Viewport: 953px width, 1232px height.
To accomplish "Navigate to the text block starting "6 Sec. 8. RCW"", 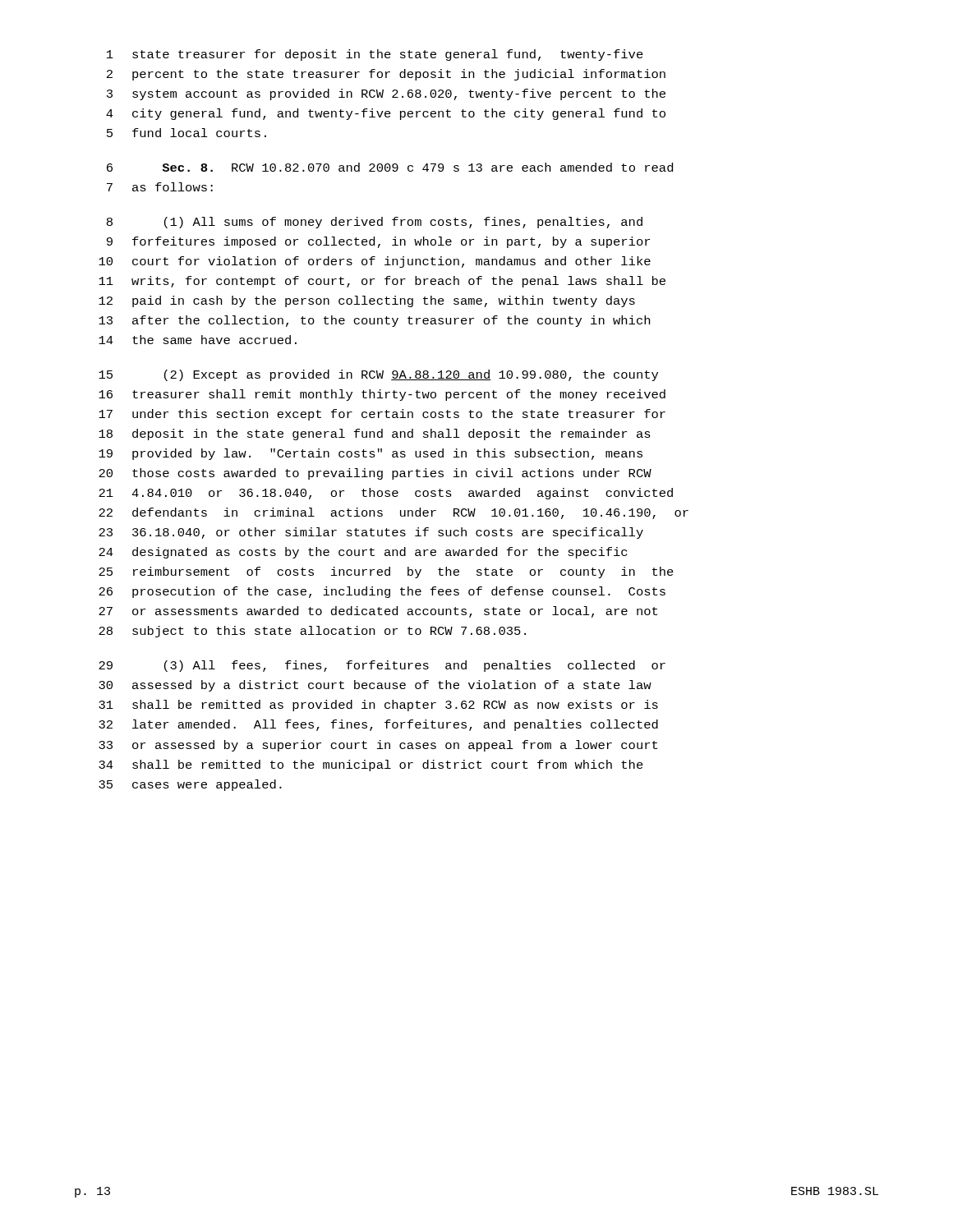I will (481, 178).
